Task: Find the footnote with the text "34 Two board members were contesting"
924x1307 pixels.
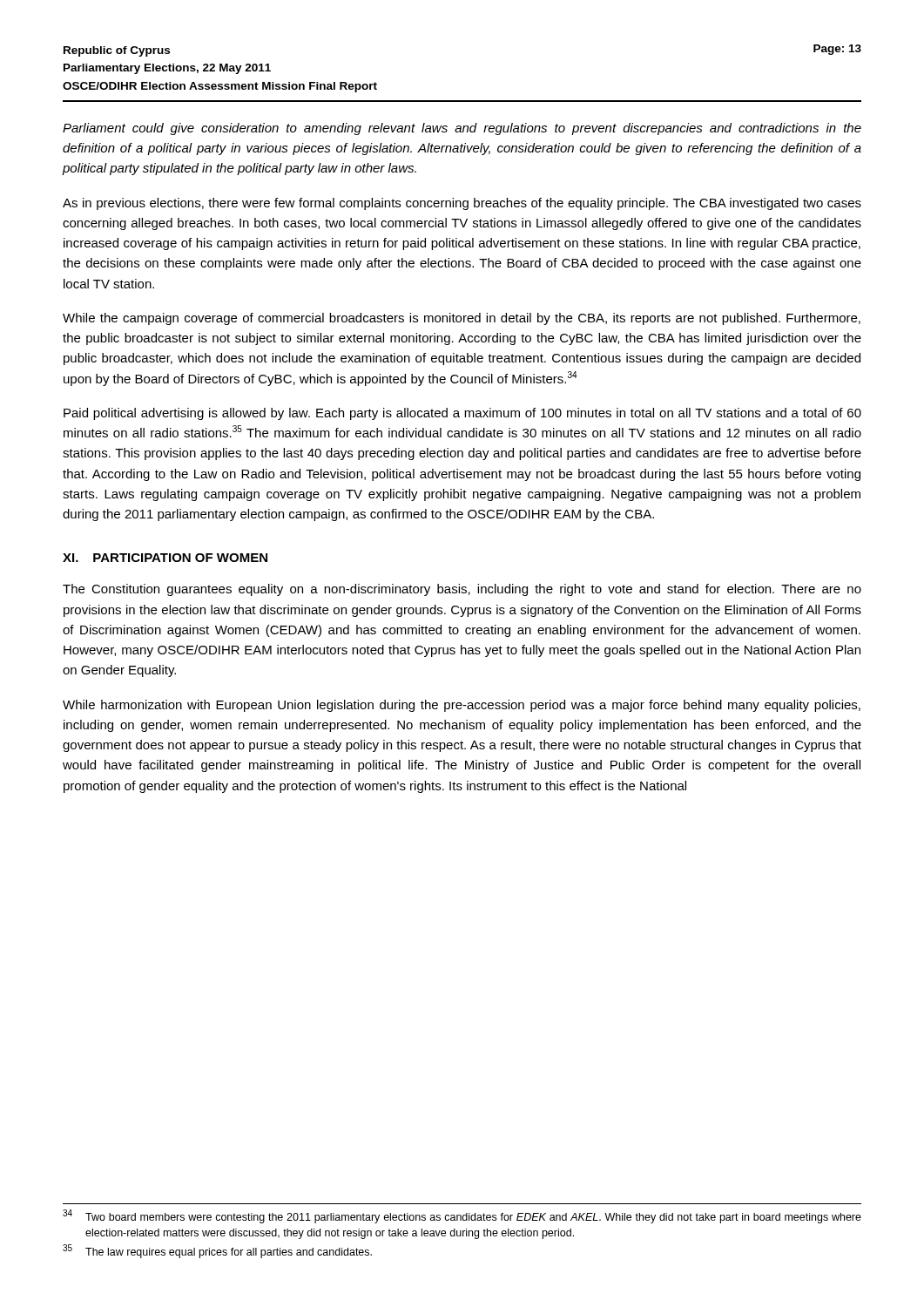Action: (x=462, y=1234)
